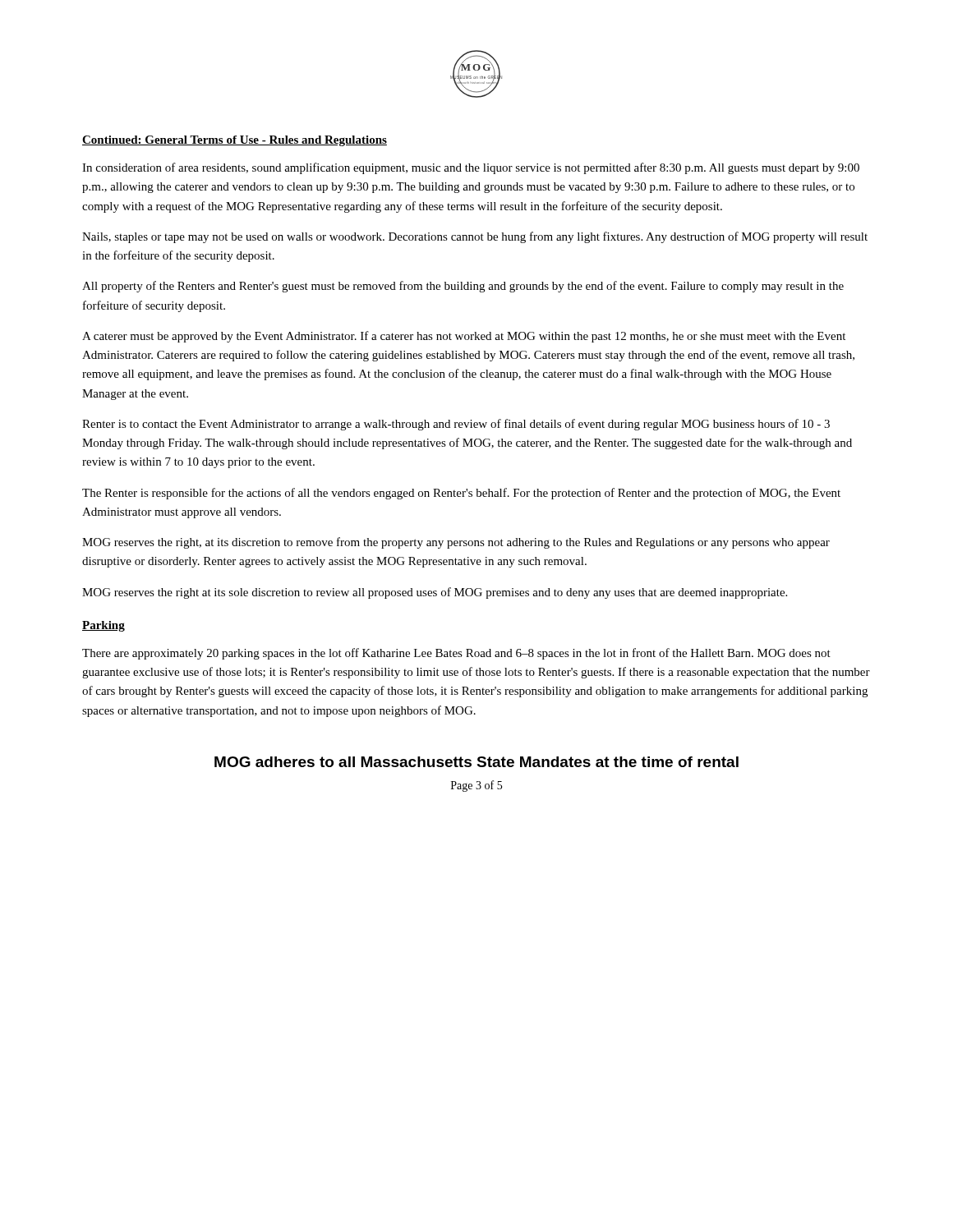Point to the passage starting "MOG adheres to all Massachusetts State"

click(x=476, y=762)
